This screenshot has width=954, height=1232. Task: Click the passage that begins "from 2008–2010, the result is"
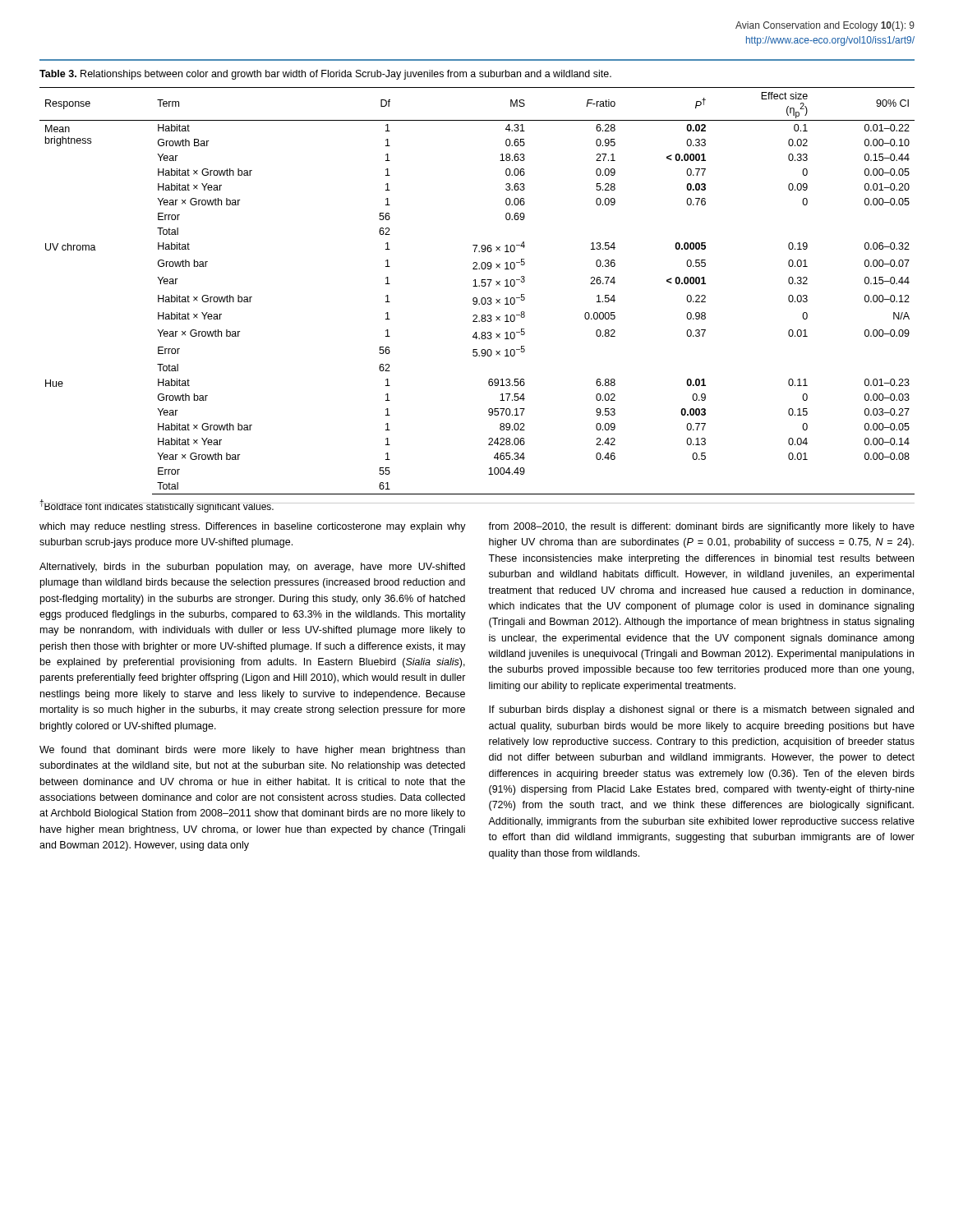tap(702, 690)
